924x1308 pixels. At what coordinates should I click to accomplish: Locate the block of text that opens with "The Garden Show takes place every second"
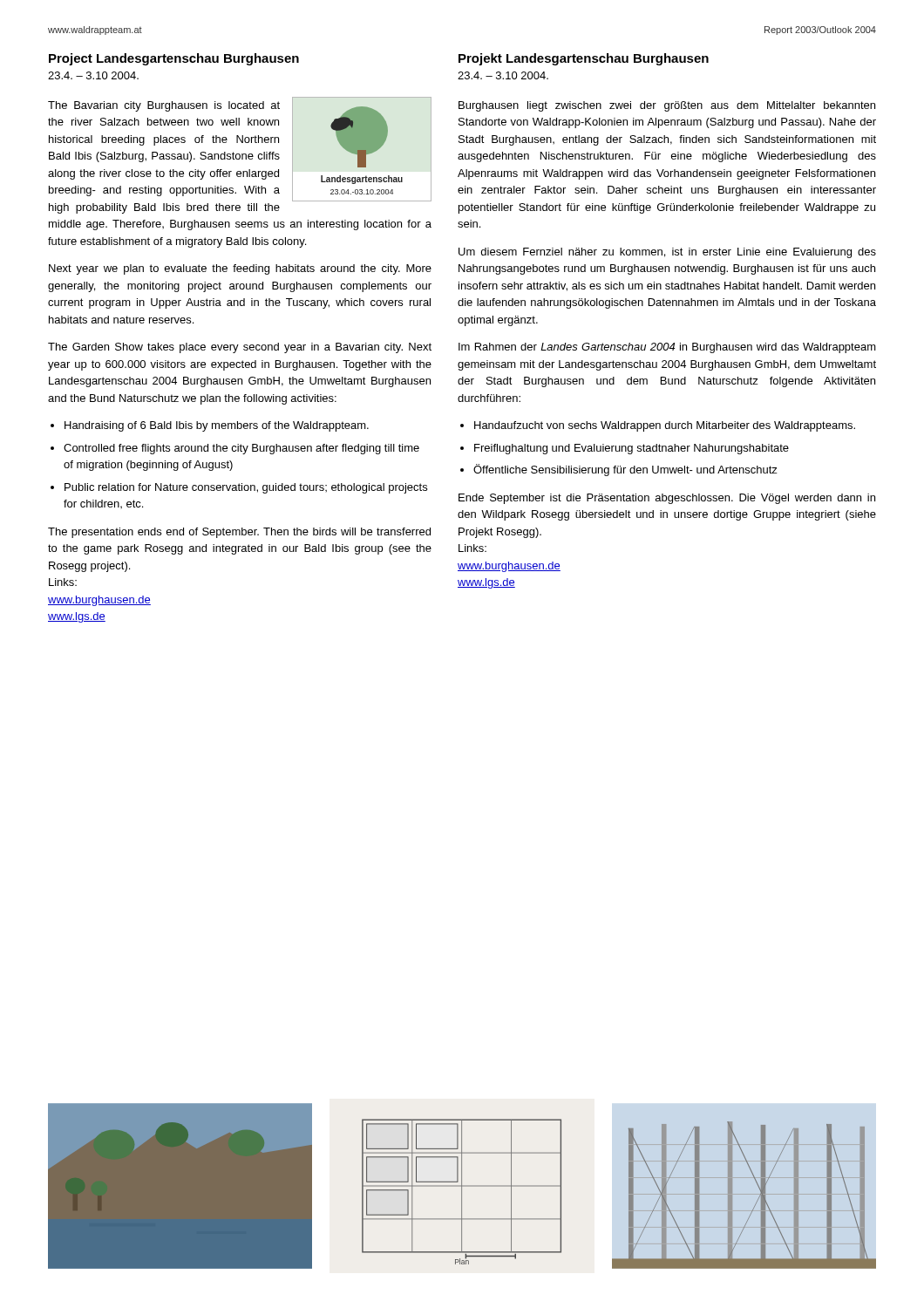(240, 372)
